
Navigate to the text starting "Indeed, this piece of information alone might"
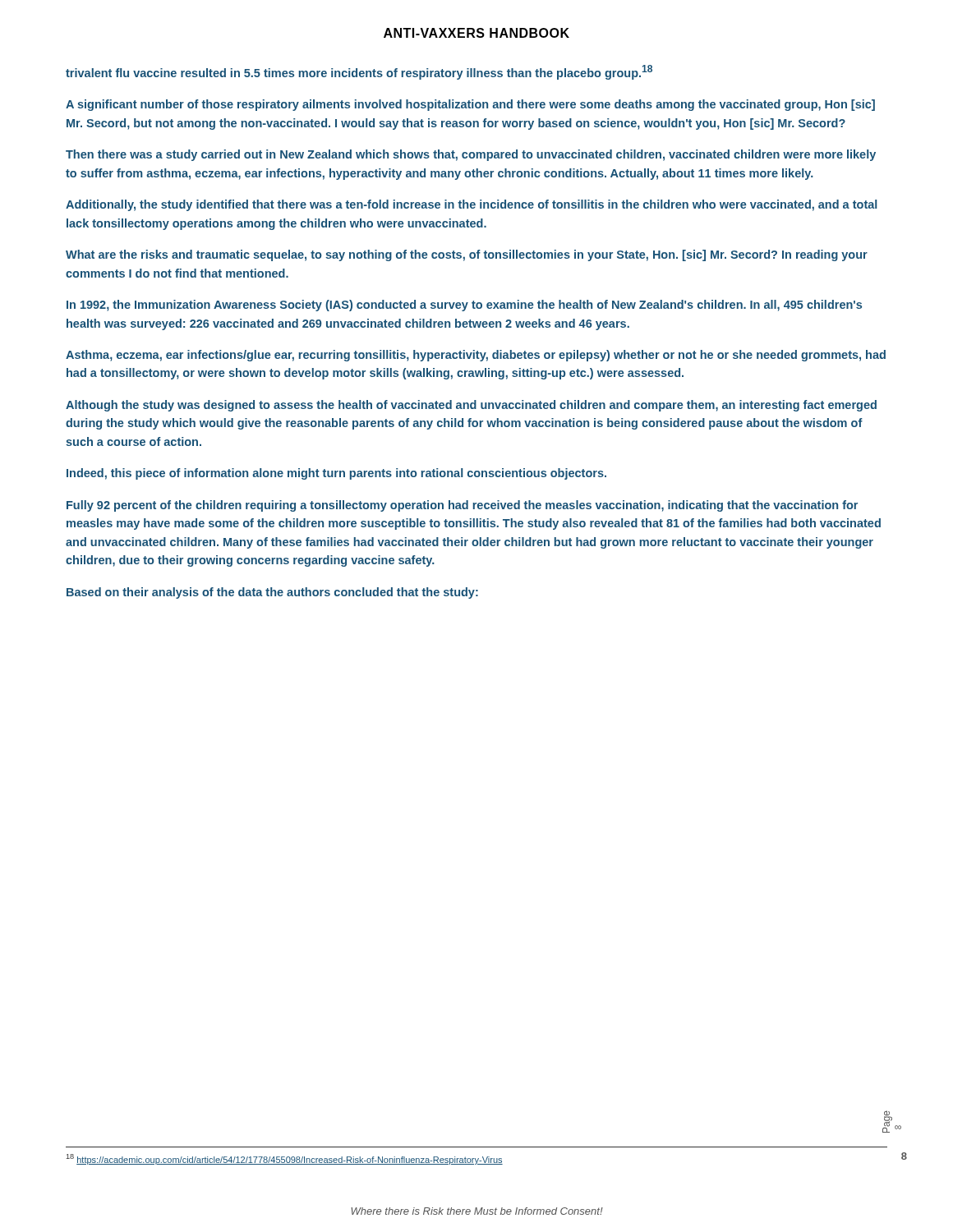click(336, 473)
